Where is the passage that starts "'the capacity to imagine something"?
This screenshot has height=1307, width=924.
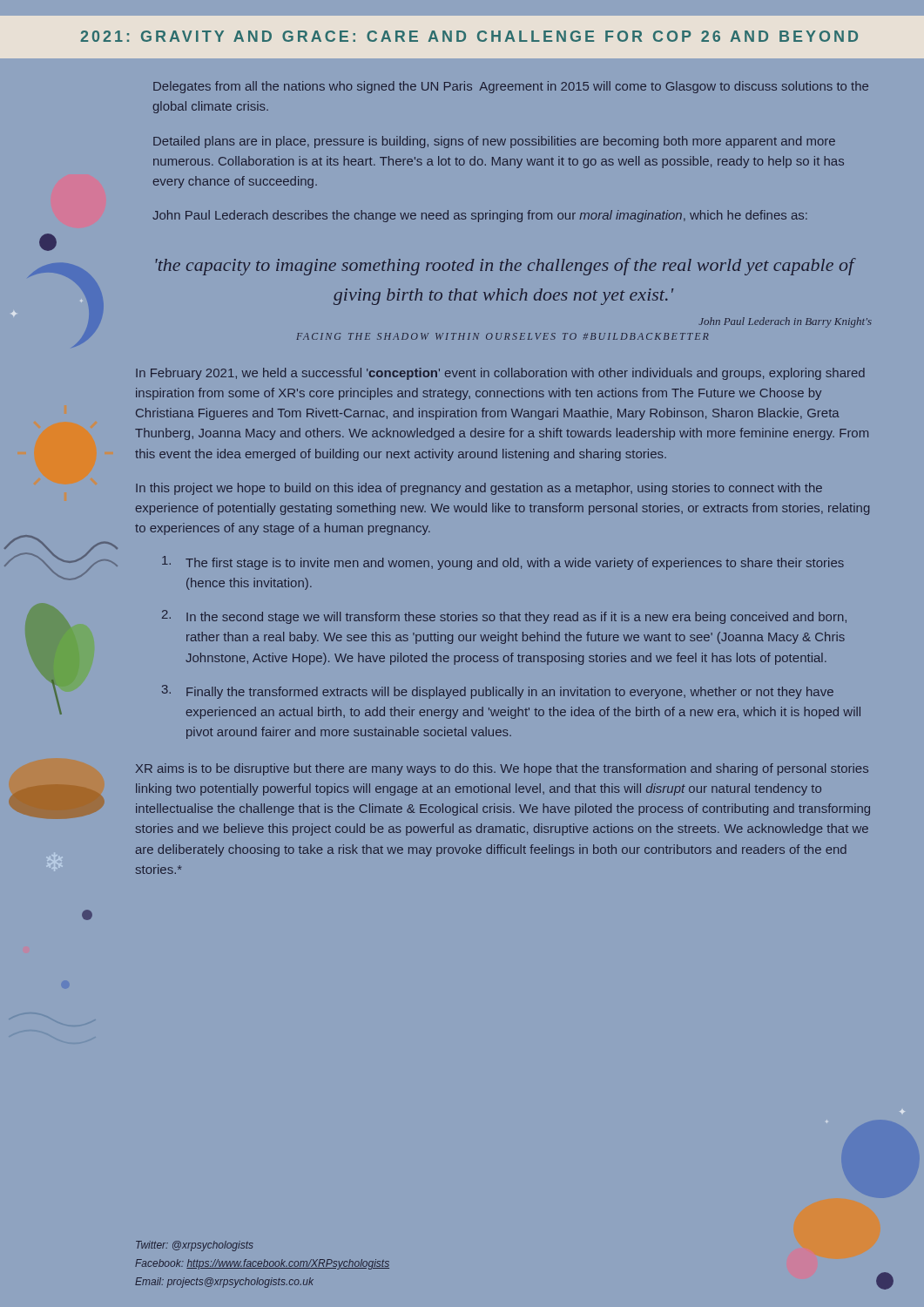point(503,279)
